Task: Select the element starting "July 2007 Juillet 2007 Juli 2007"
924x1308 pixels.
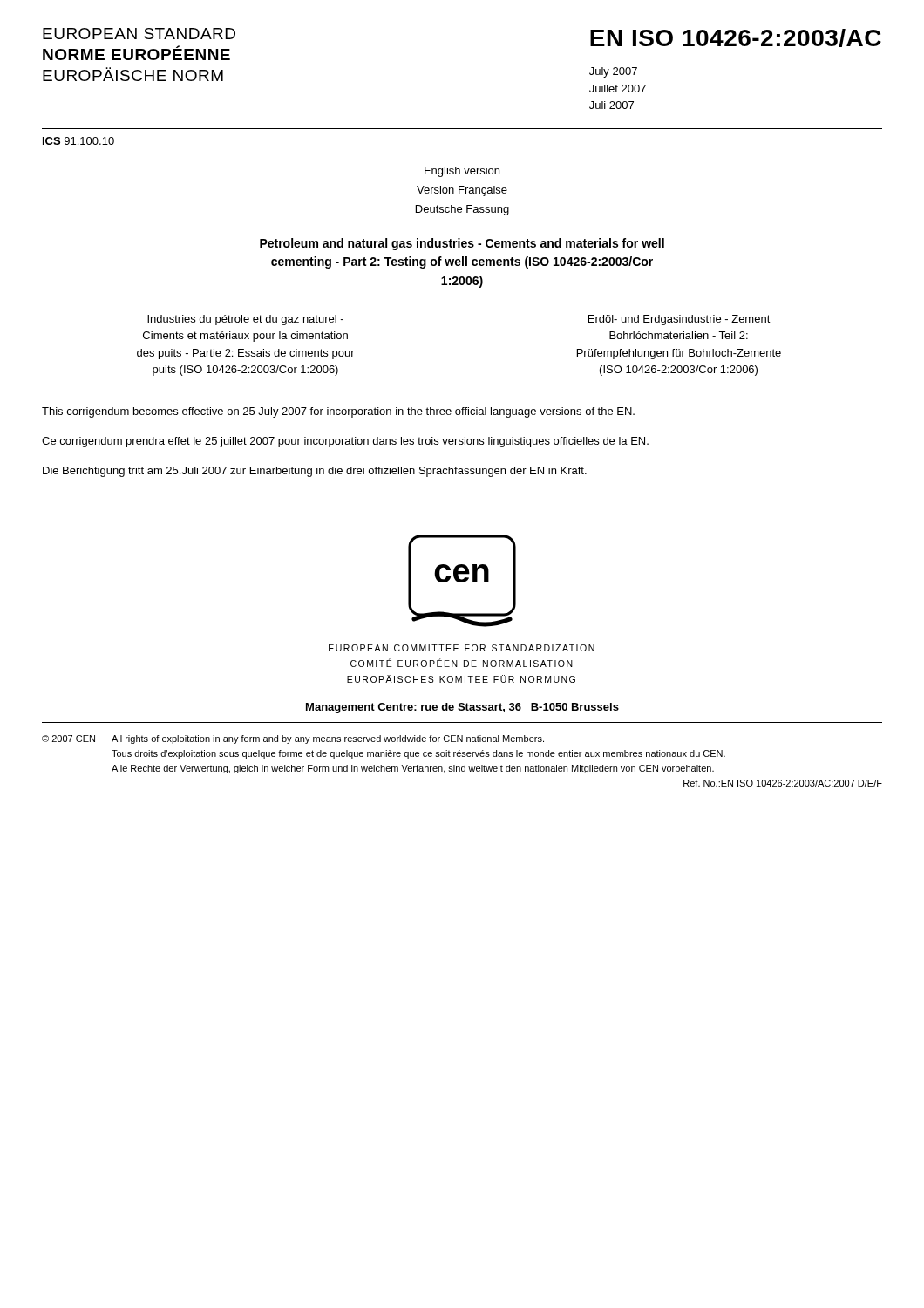Action: (618, 88)
